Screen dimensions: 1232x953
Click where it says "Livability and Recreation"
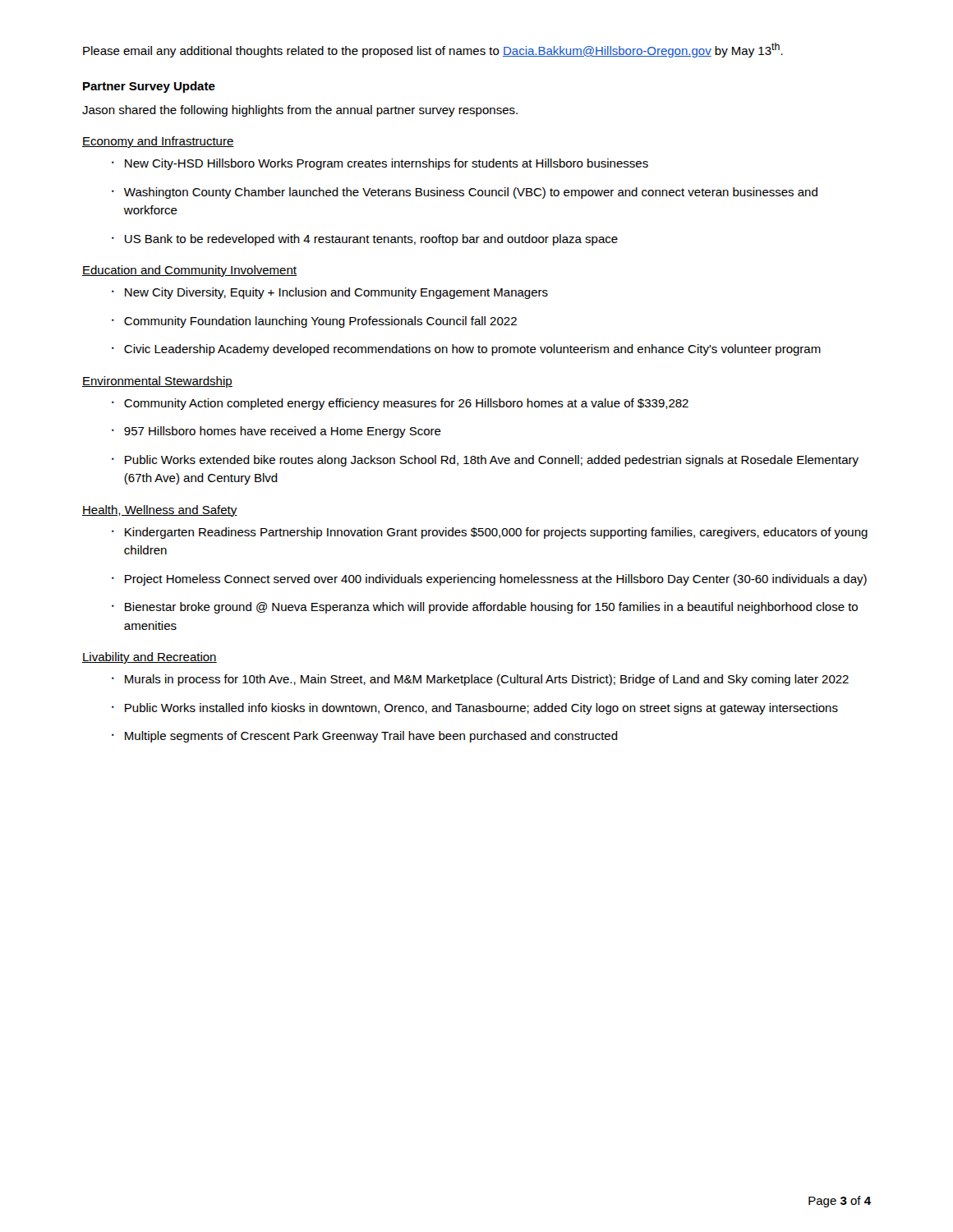click(149, 657)
